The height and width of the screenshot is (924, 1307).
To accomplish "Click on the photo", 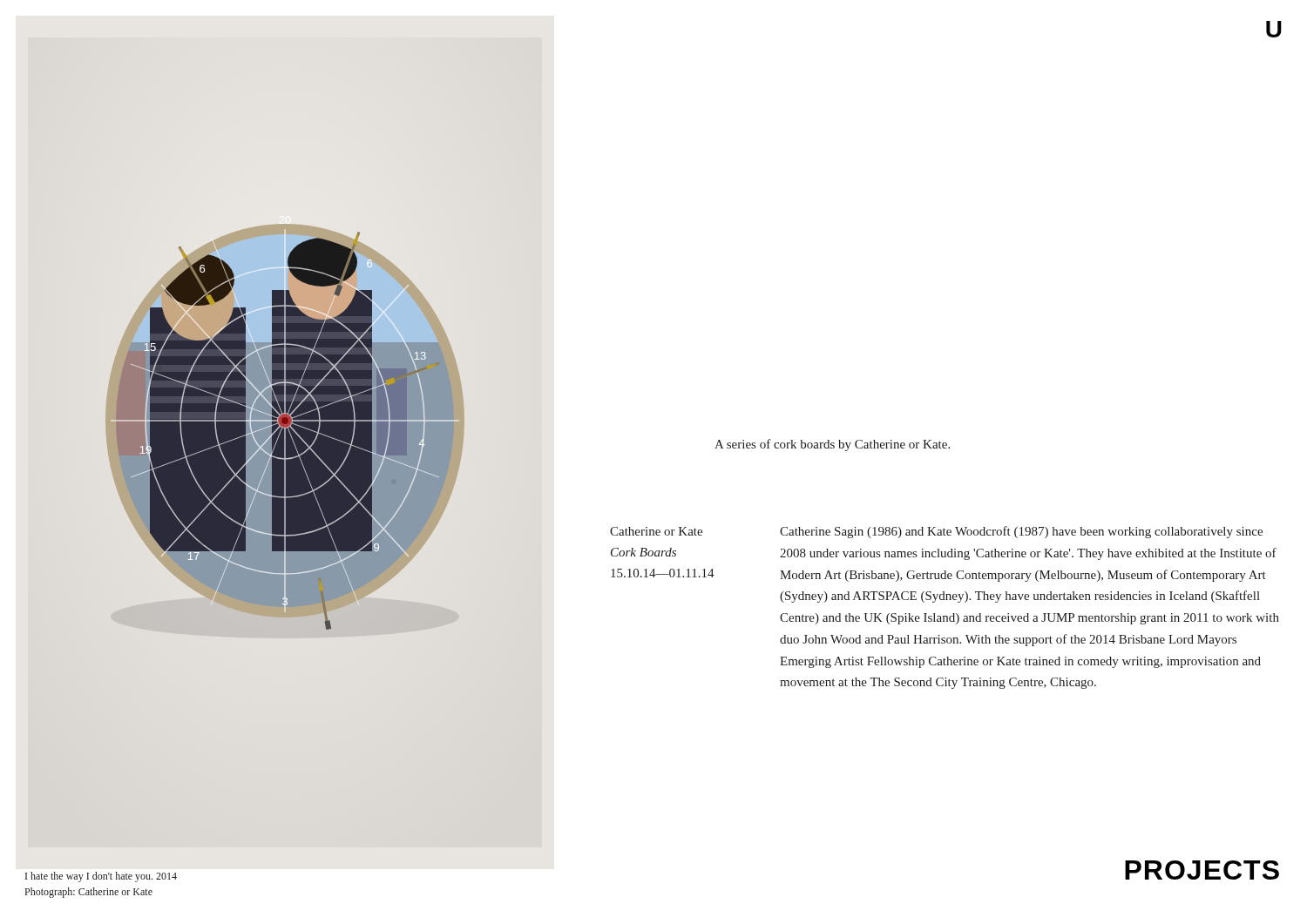I will point(285,442).
